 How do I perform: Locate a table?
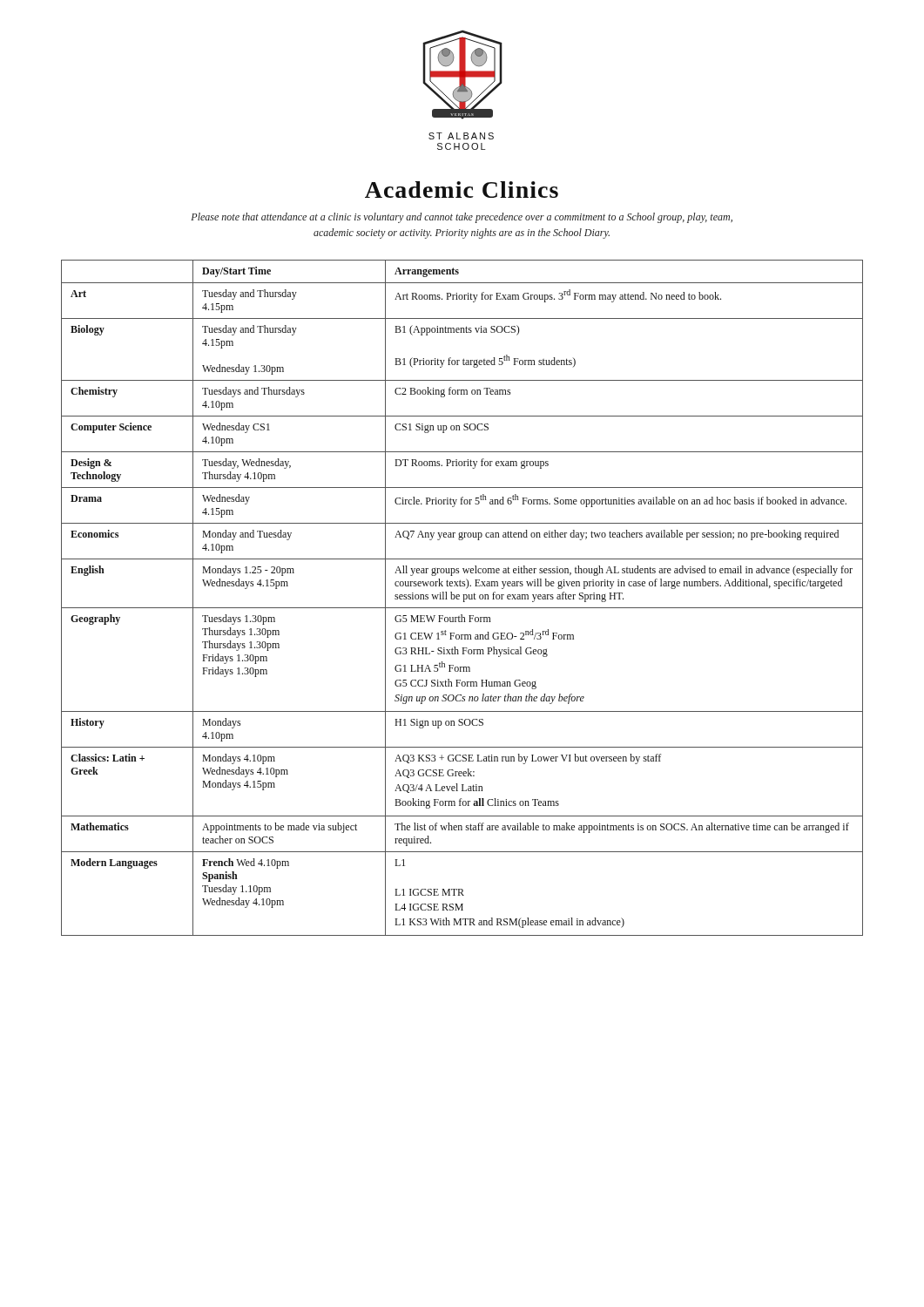462,598
